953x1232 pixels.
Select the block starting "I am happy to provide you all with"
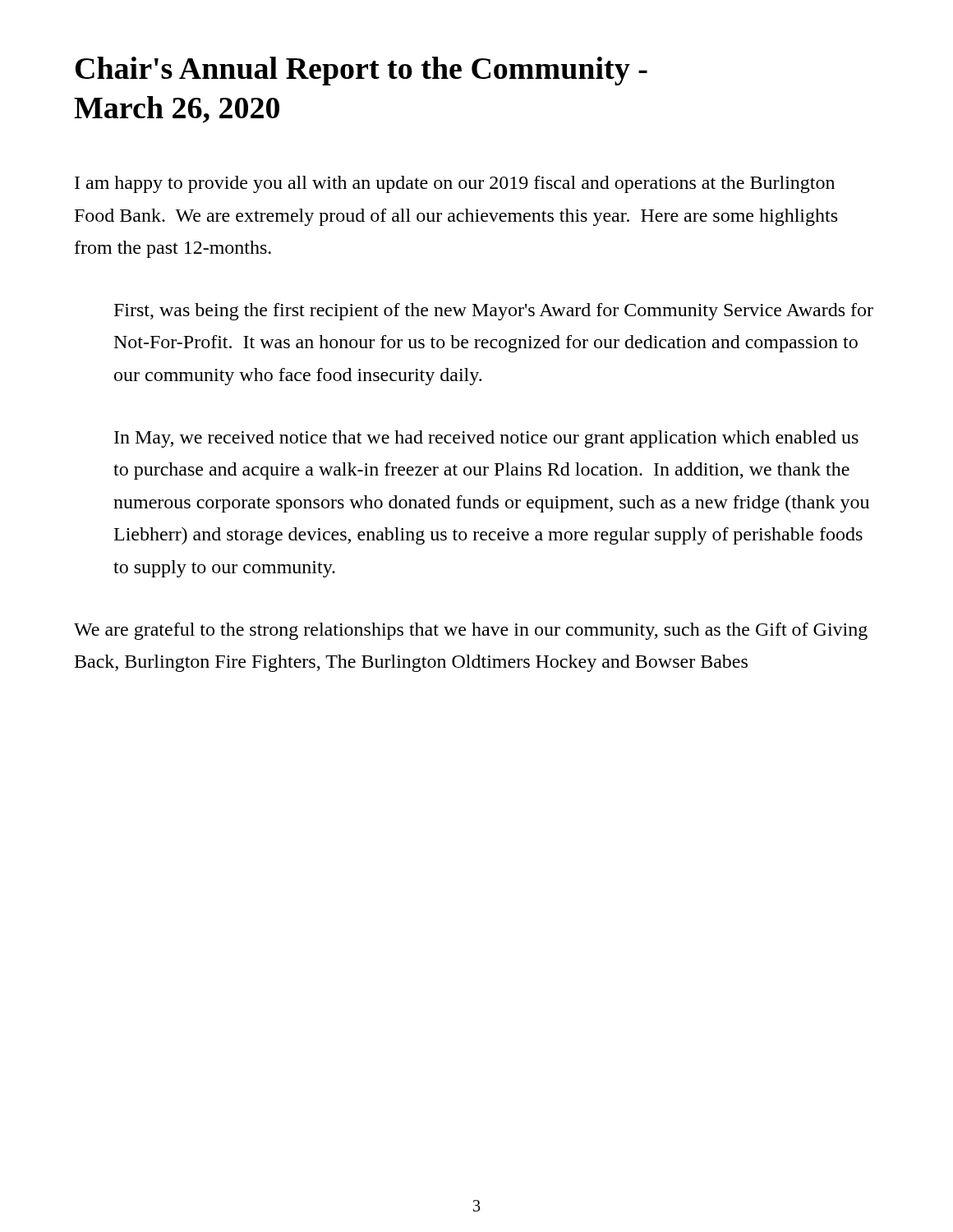tap(456, 215)
